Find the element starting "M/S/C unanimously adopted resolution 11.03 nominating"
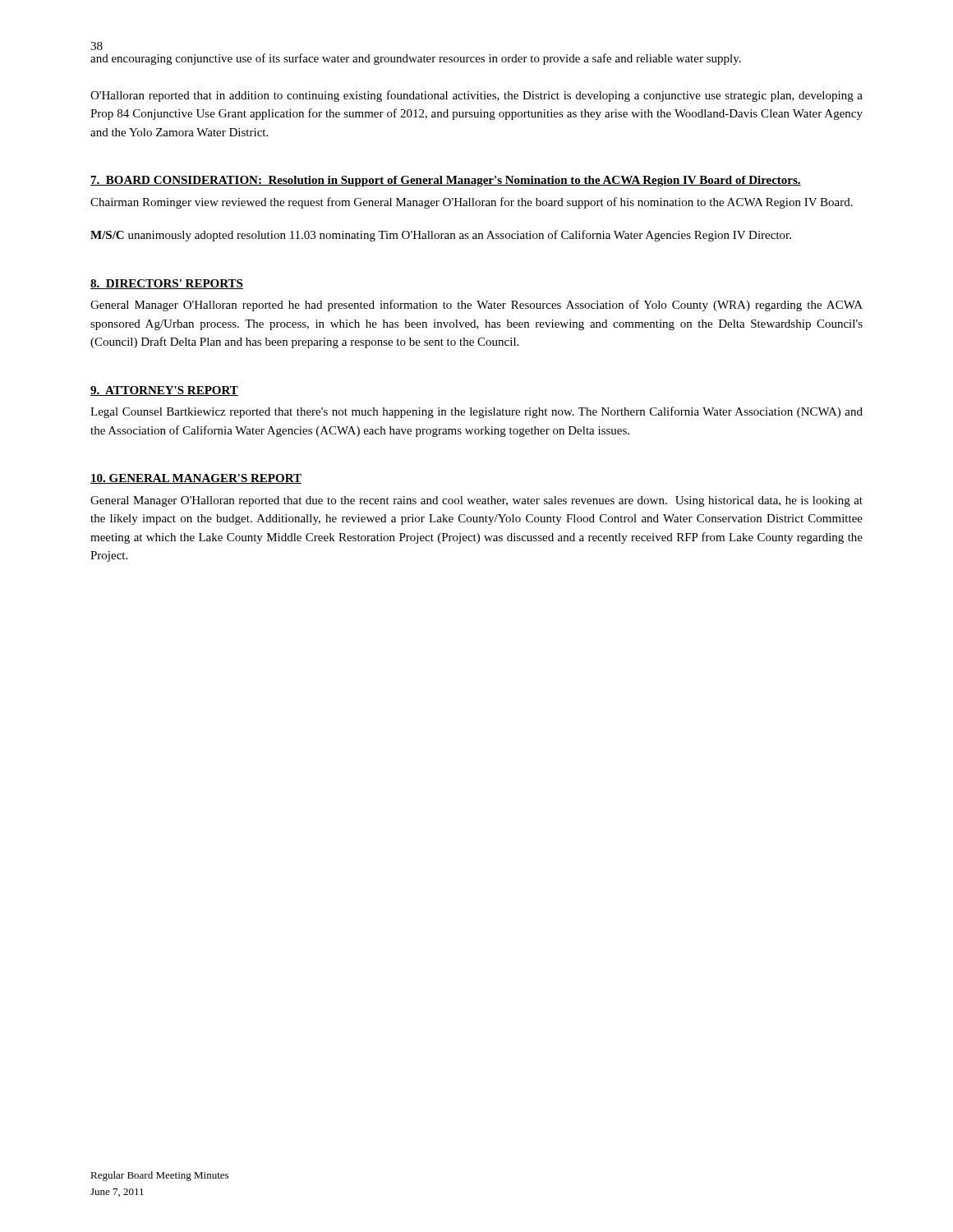Image resolution: width=953 pixels, height=1232 pixels. [x=476, y=235]
